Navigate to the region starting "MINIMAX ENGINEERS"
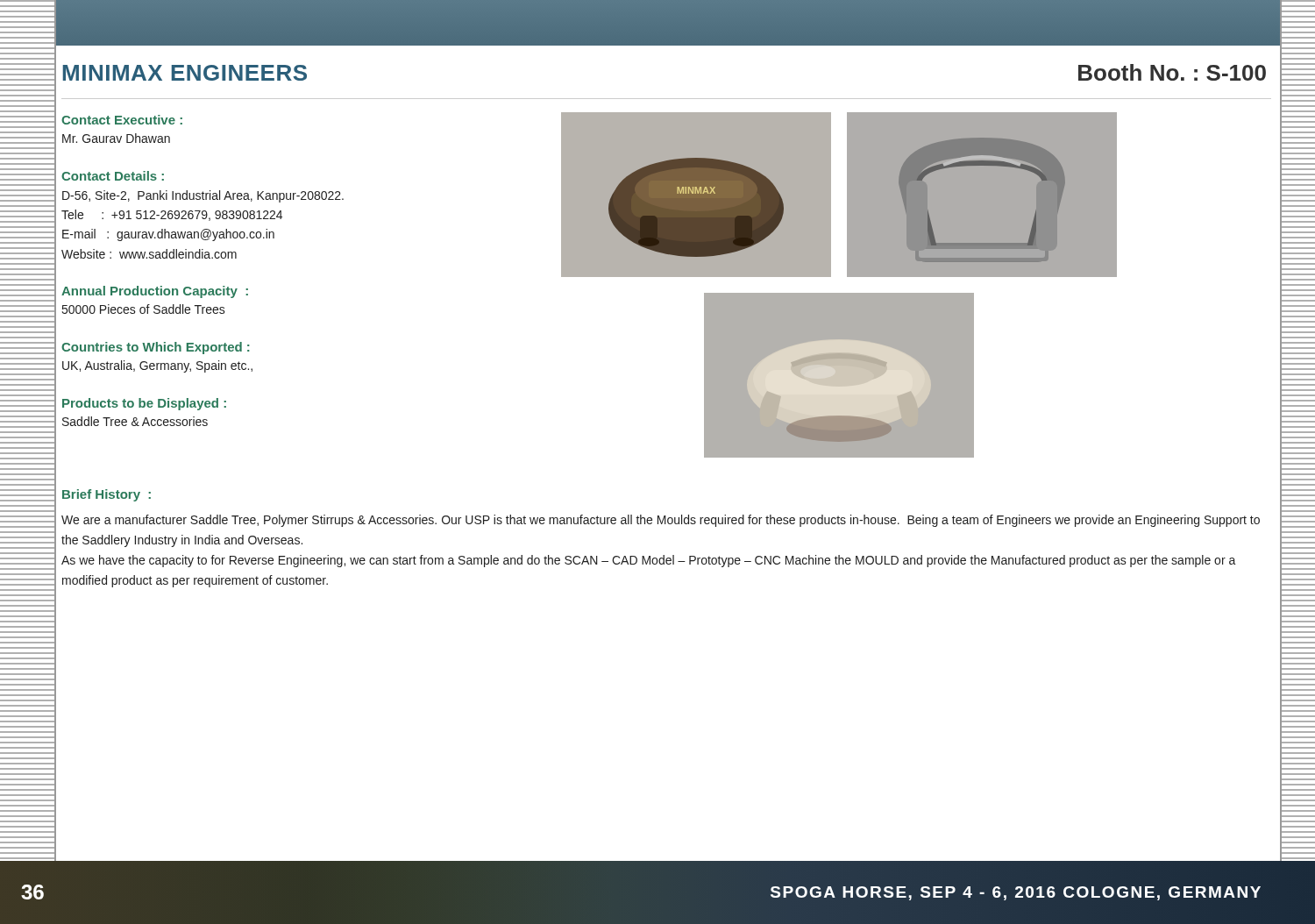 [x=185, y=73]
